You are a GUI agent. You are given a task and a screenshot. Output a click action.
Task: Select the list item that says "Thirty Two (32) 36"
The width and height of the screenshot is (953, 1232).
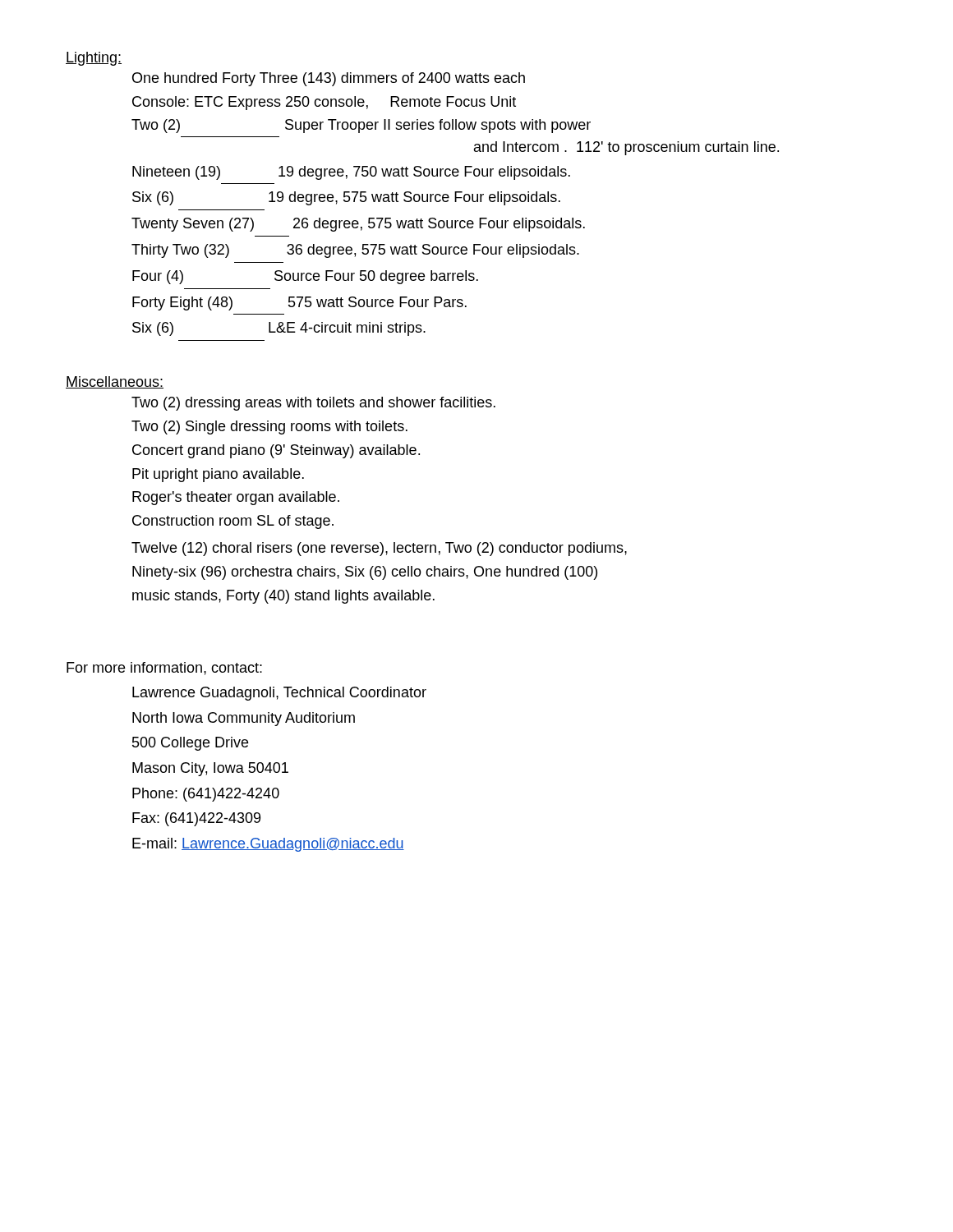pyautogui.click(x=356, y=250)
